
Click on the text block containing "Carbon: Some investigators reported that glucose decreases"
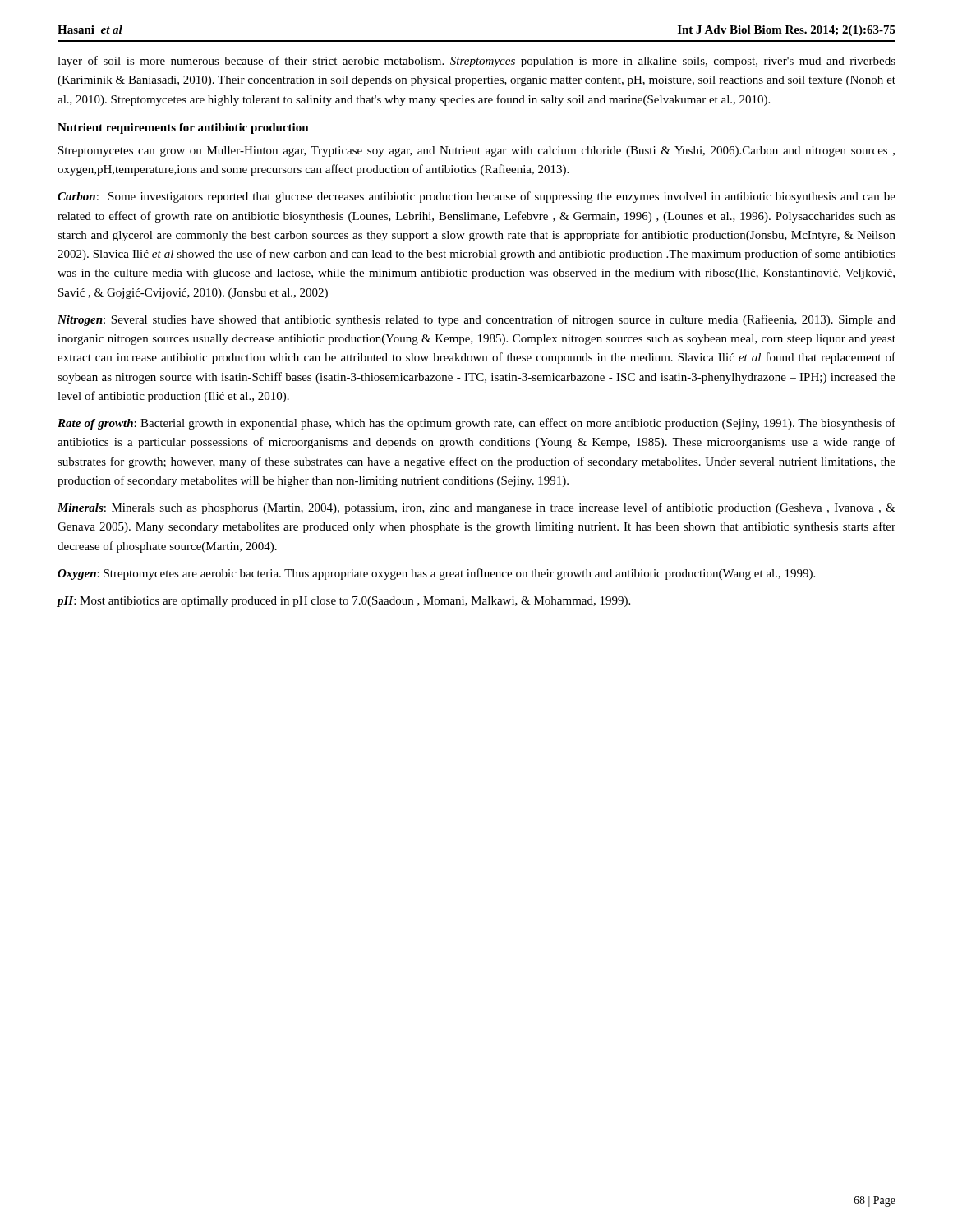coord(476,244)
